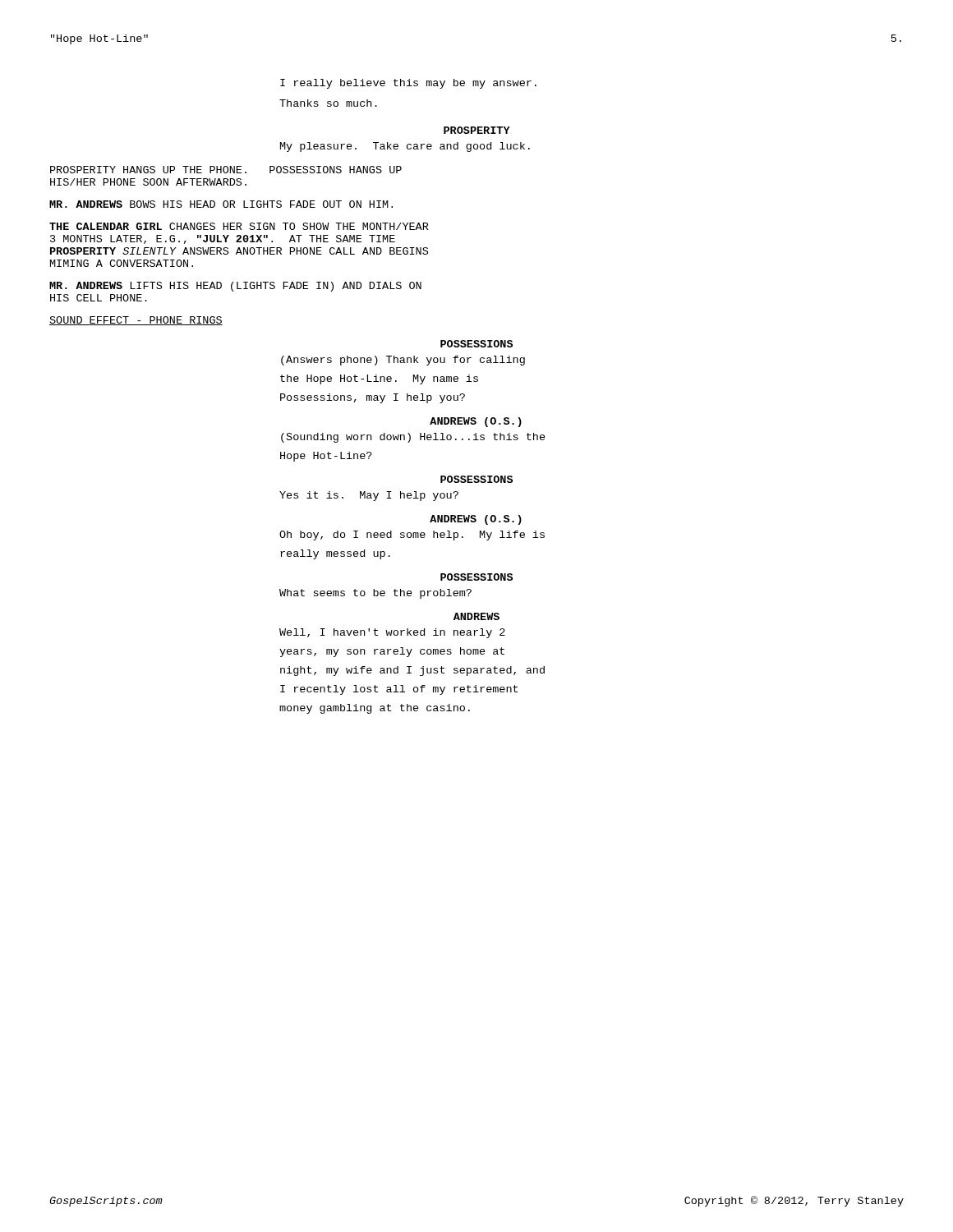Find the text starting "MR. ANDREWS BOWS"
This screenshot has width=953, height=1232.
pyautogui.click(x=222, y=205)
